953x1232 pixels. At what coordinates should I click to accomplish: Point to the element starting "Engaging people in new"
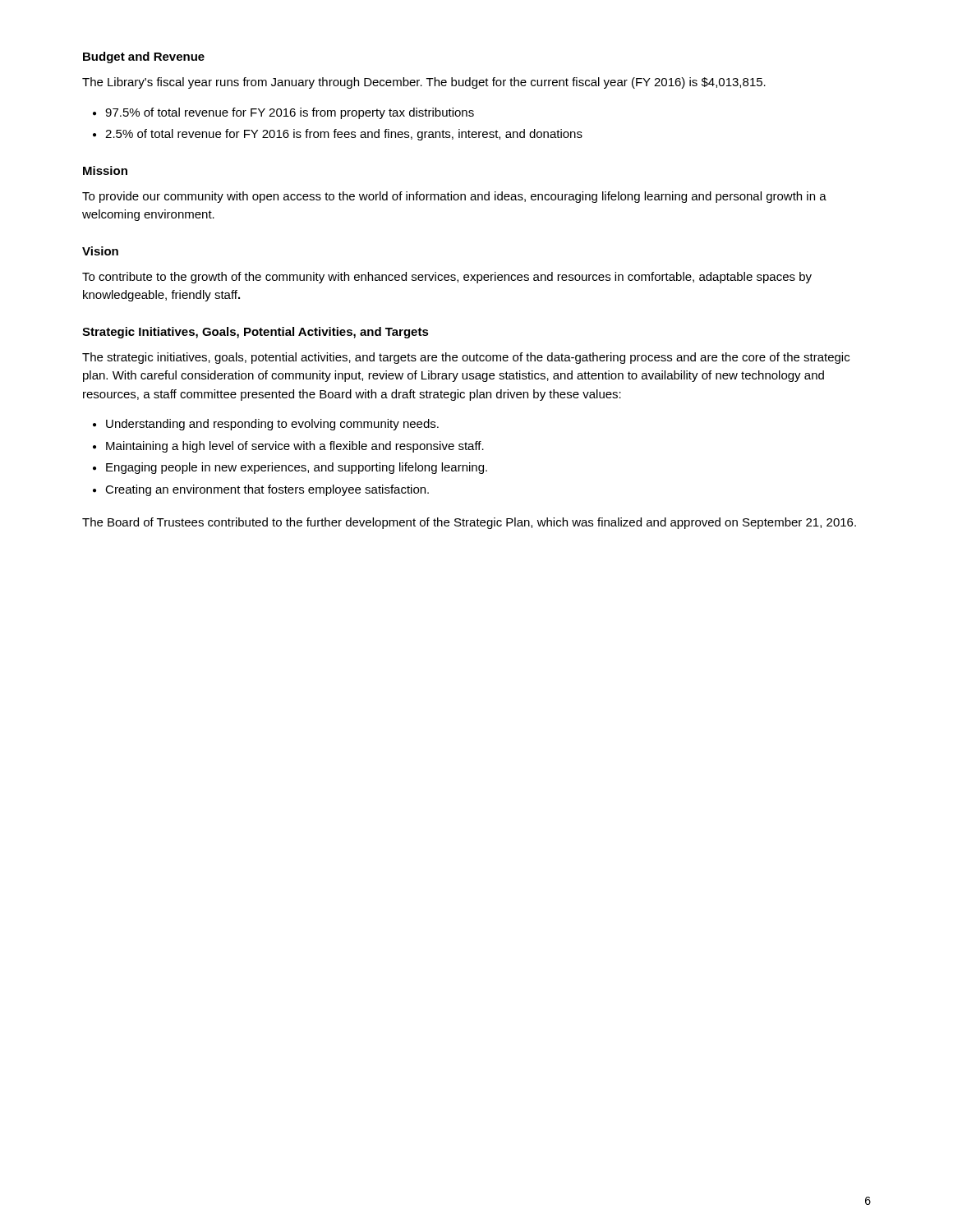[x=297, y=467]
